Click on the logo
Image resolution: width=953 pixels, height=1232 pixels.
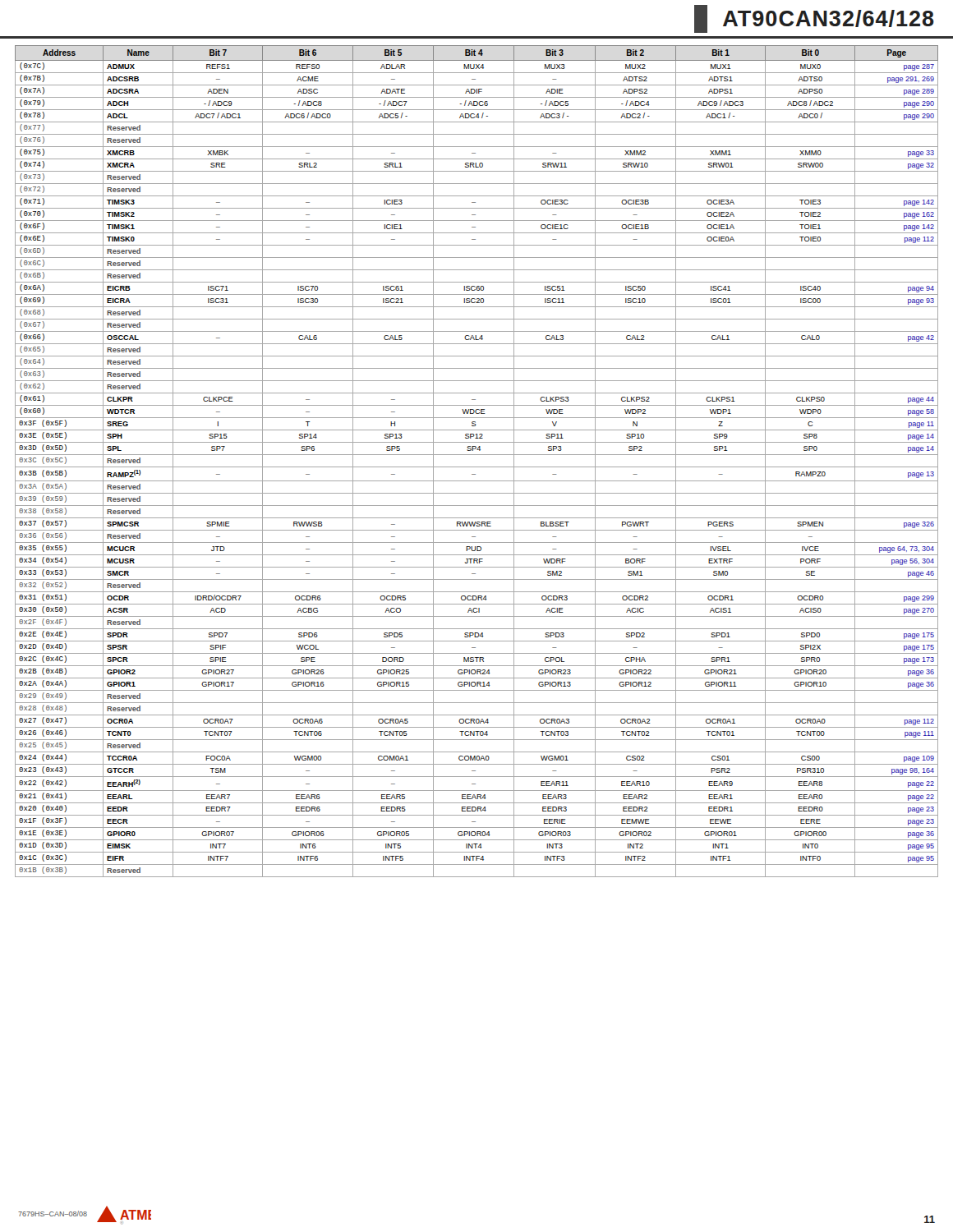point(122,1214)
